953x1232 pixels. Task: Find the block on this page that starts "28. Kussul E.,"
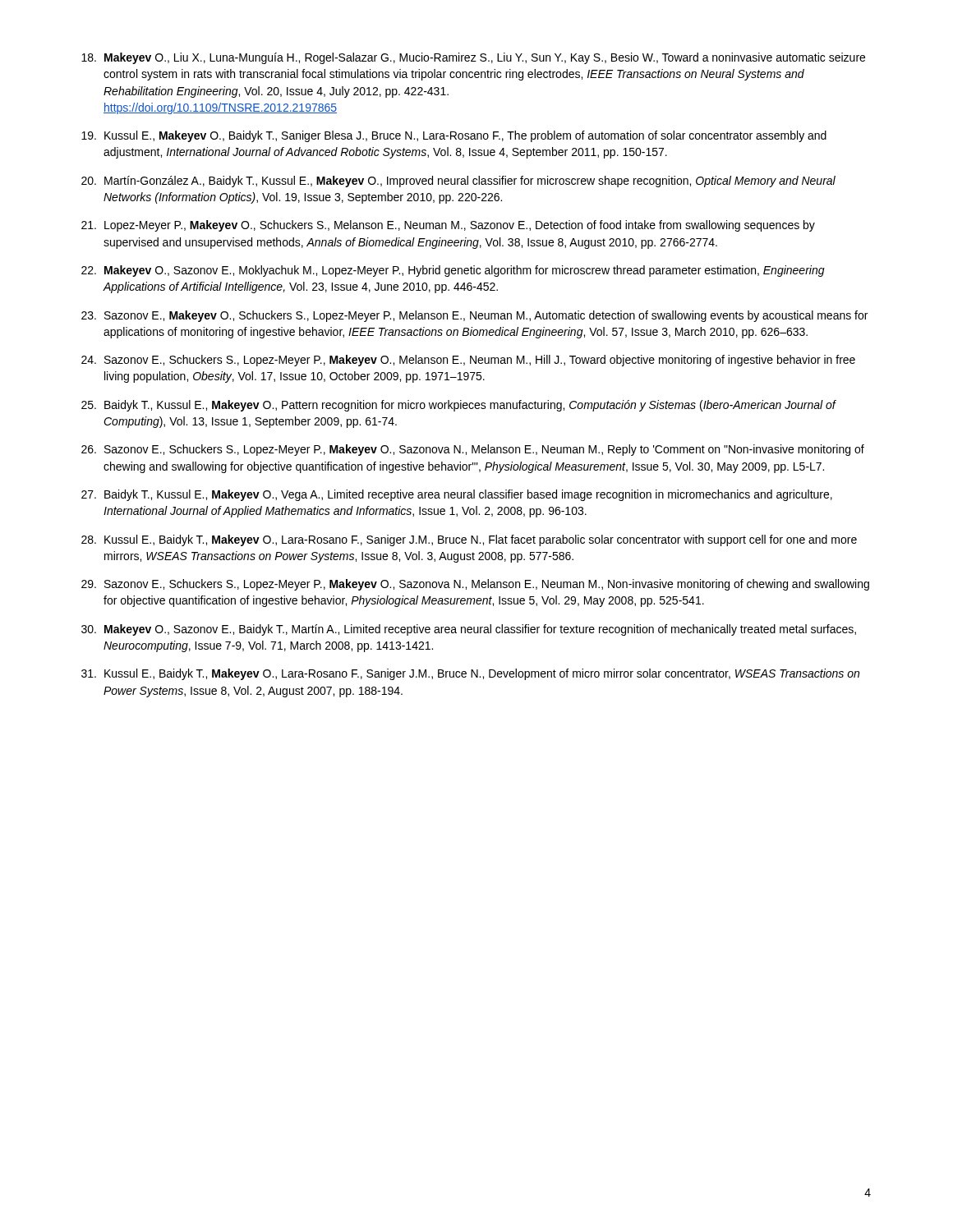(468, 548)
